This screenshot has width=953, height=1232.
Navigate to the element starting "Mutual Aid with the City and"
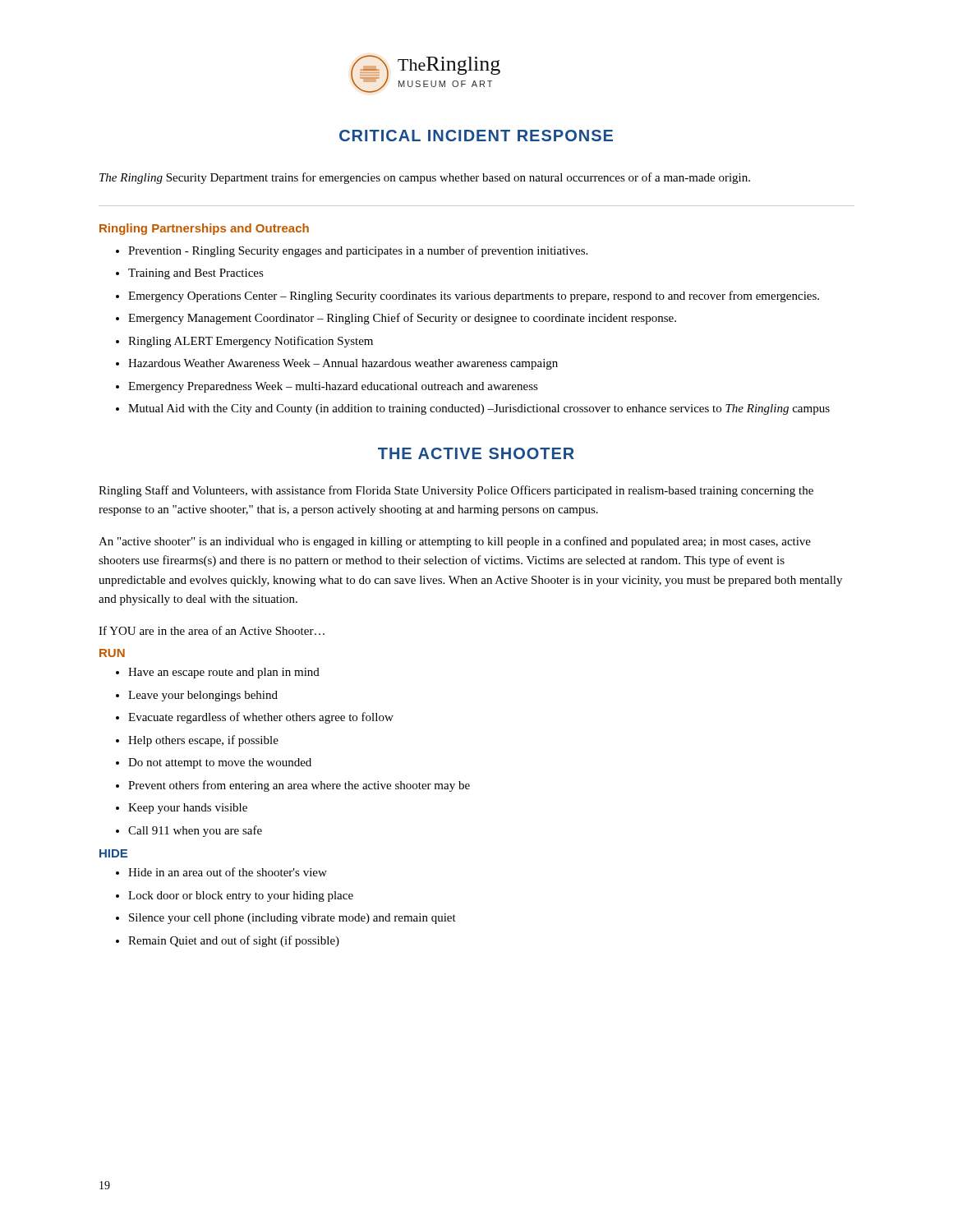click(x=479, y=408)
